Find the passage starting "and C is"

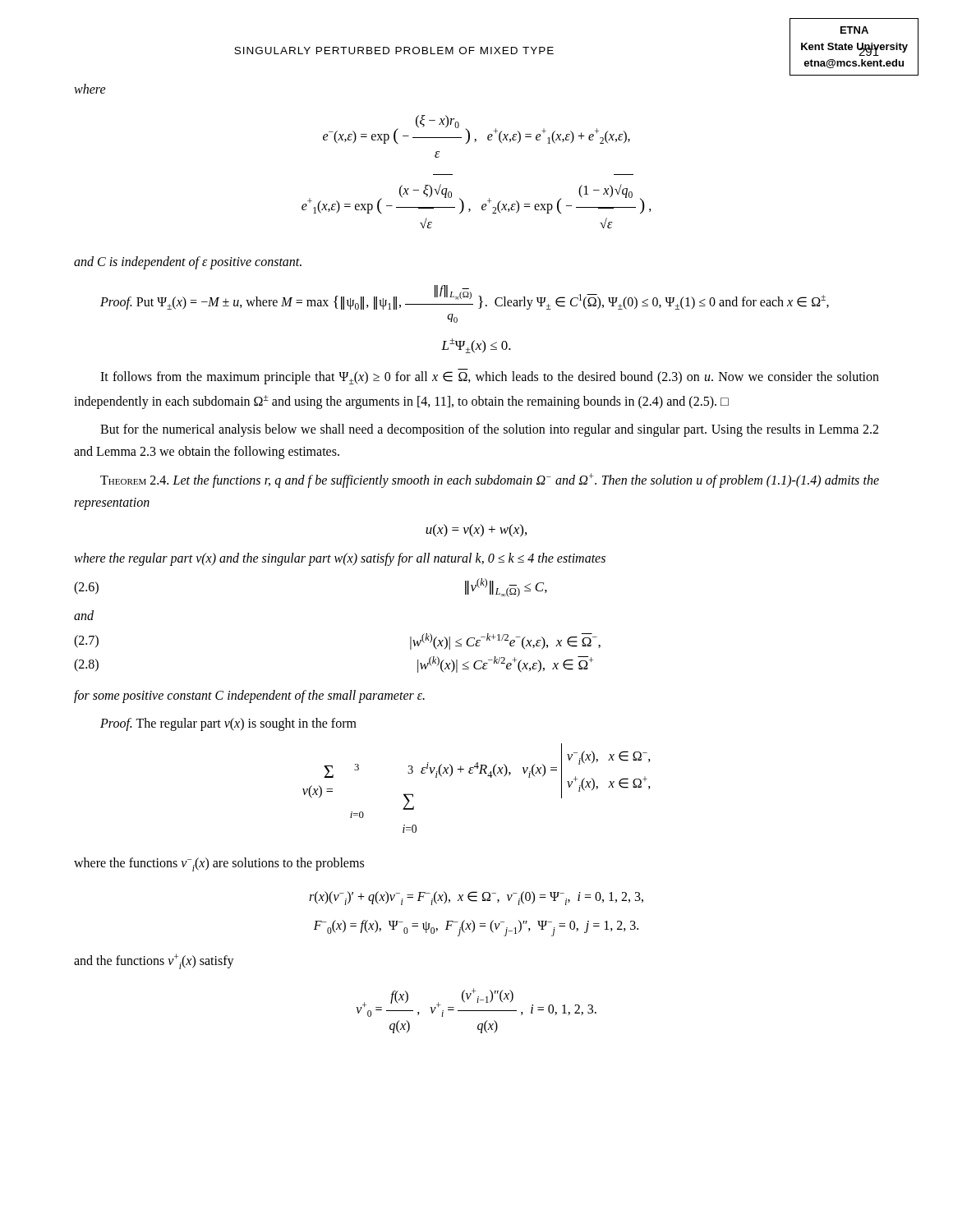188,262
